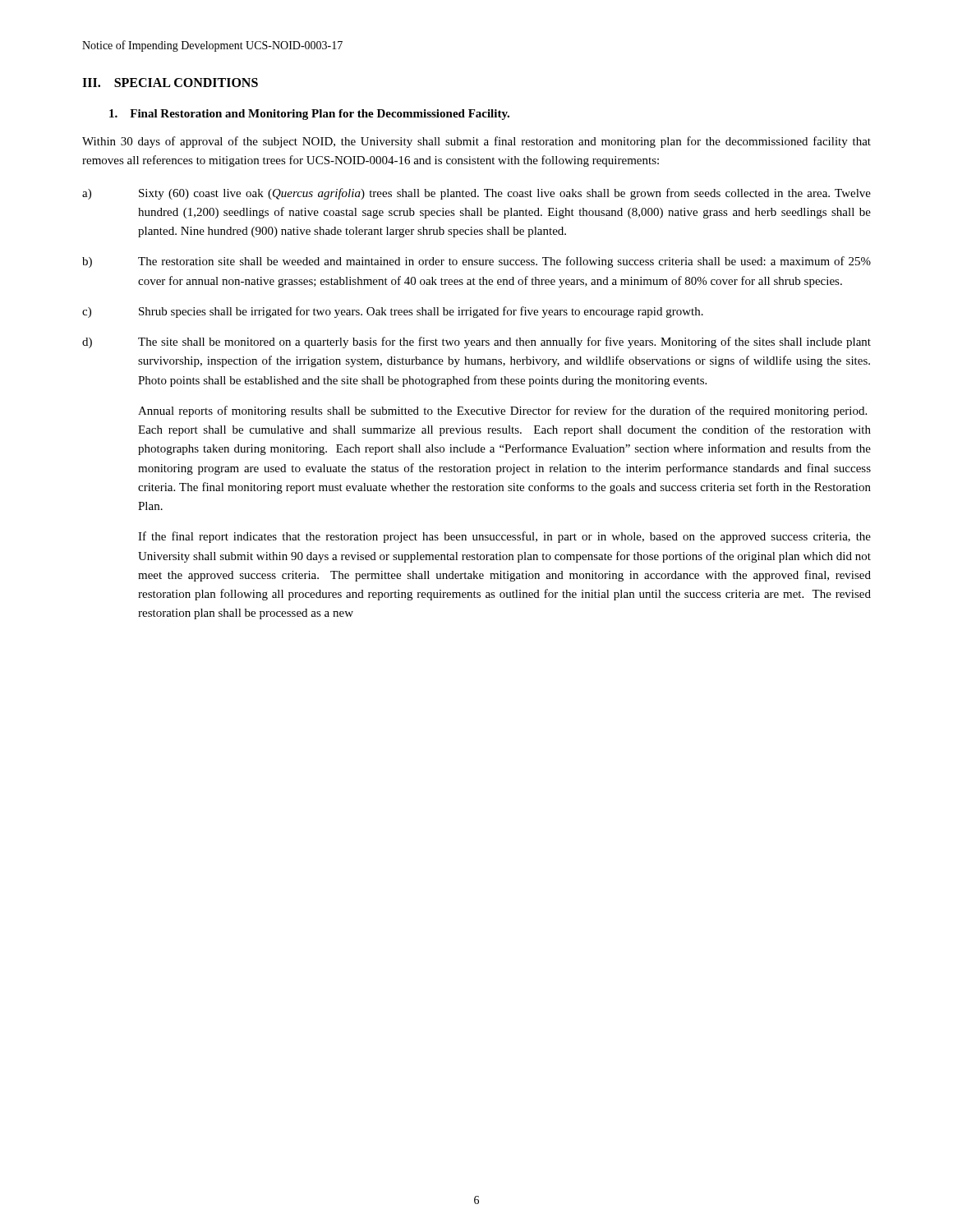Click on the section header that says "III. SPECIAL CONDITIONS"
Image resolution: width=953 pixels, height=1232 pixels.
(170, 83)
